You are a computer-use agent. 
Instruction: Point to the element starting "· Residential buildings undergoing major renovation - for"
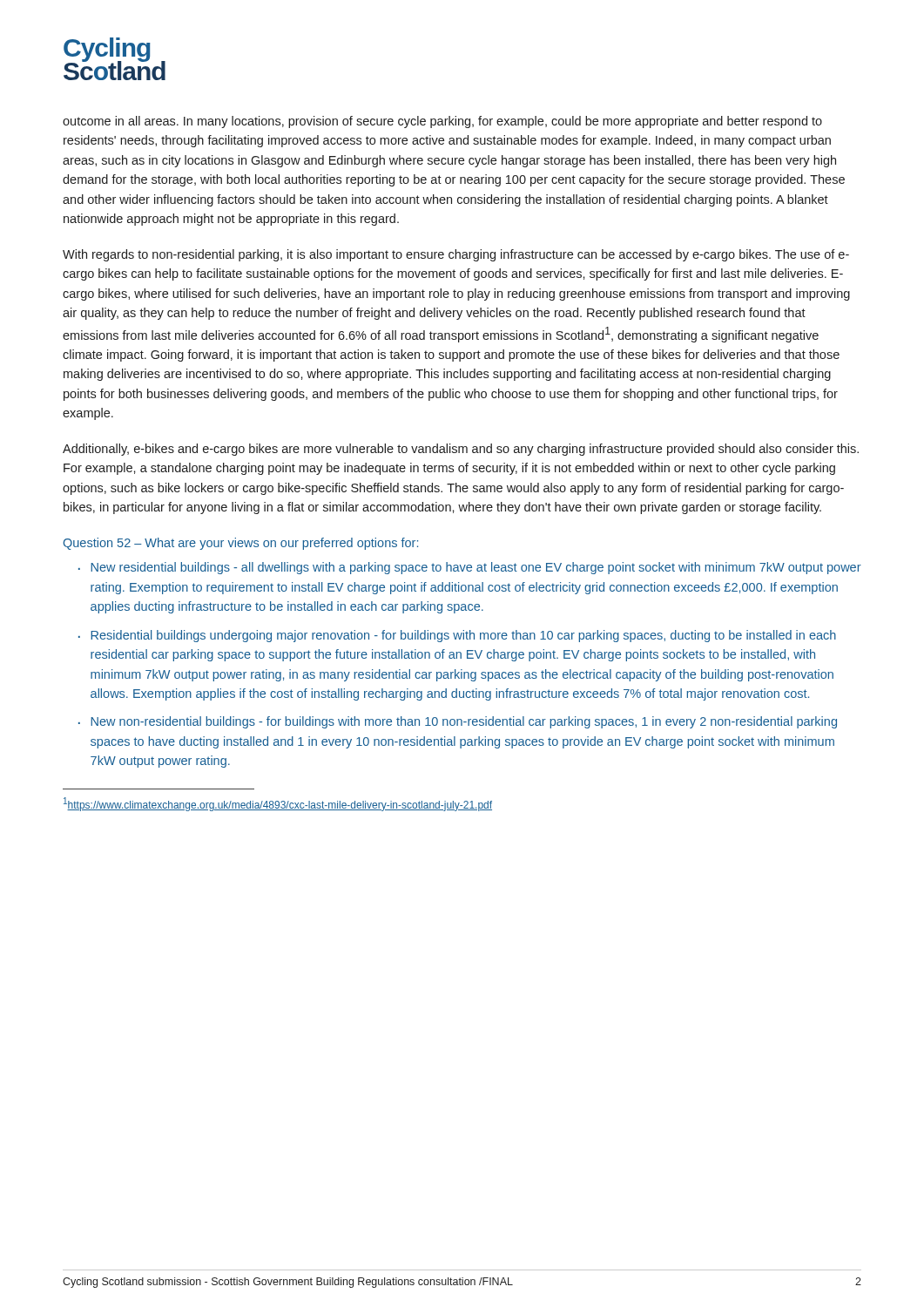pos(469,664)
